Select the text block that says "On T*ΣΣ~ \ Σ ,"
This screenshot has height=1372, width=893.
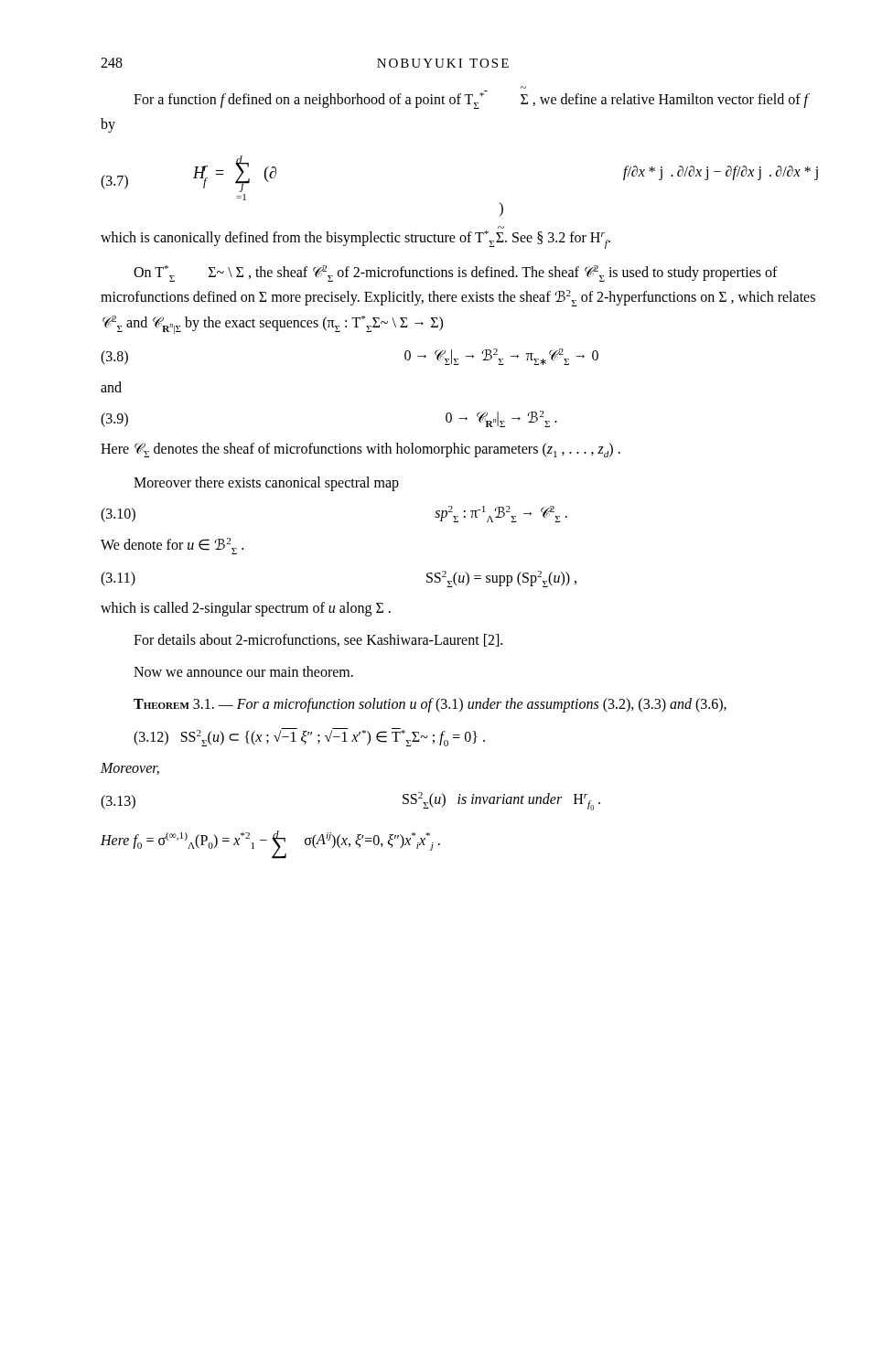click(x=460, y=298)
